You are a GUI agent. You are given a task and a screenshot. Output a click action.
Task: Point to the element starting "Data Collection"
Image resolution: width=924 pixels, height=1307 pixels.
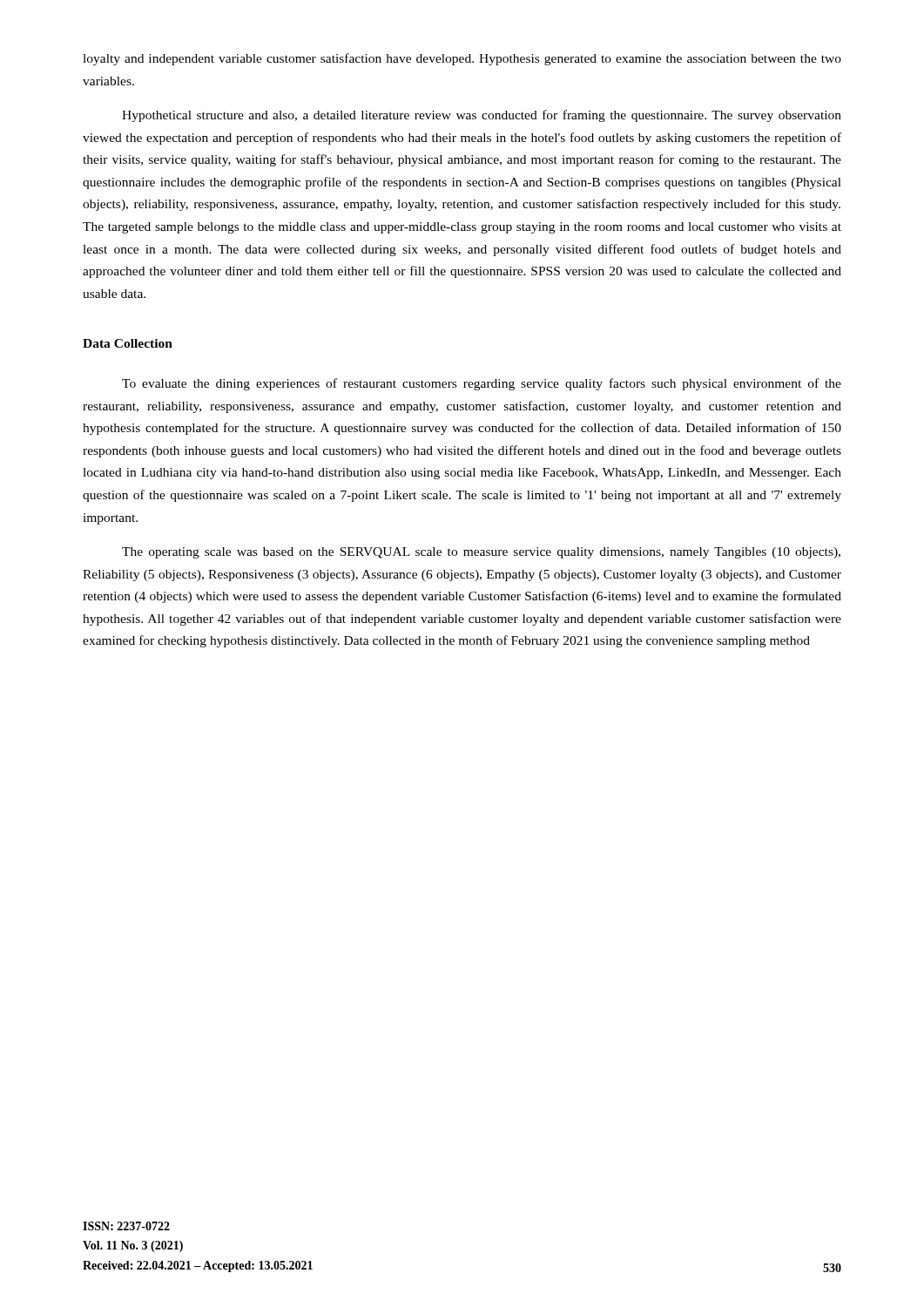[x=128, y=343]
